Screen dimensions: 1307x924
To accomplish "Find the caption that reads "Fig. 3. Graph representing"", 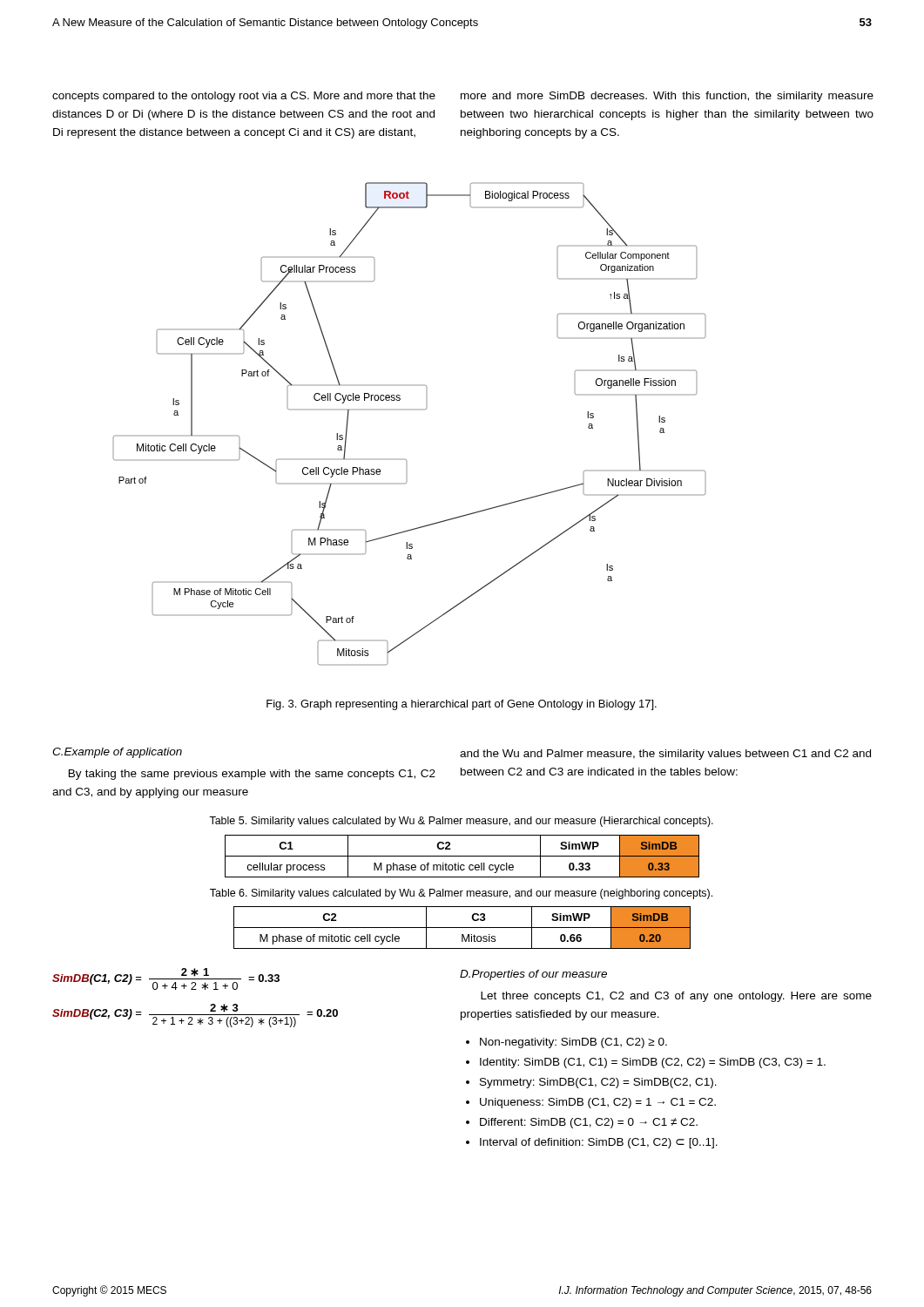I will point(462,704).
